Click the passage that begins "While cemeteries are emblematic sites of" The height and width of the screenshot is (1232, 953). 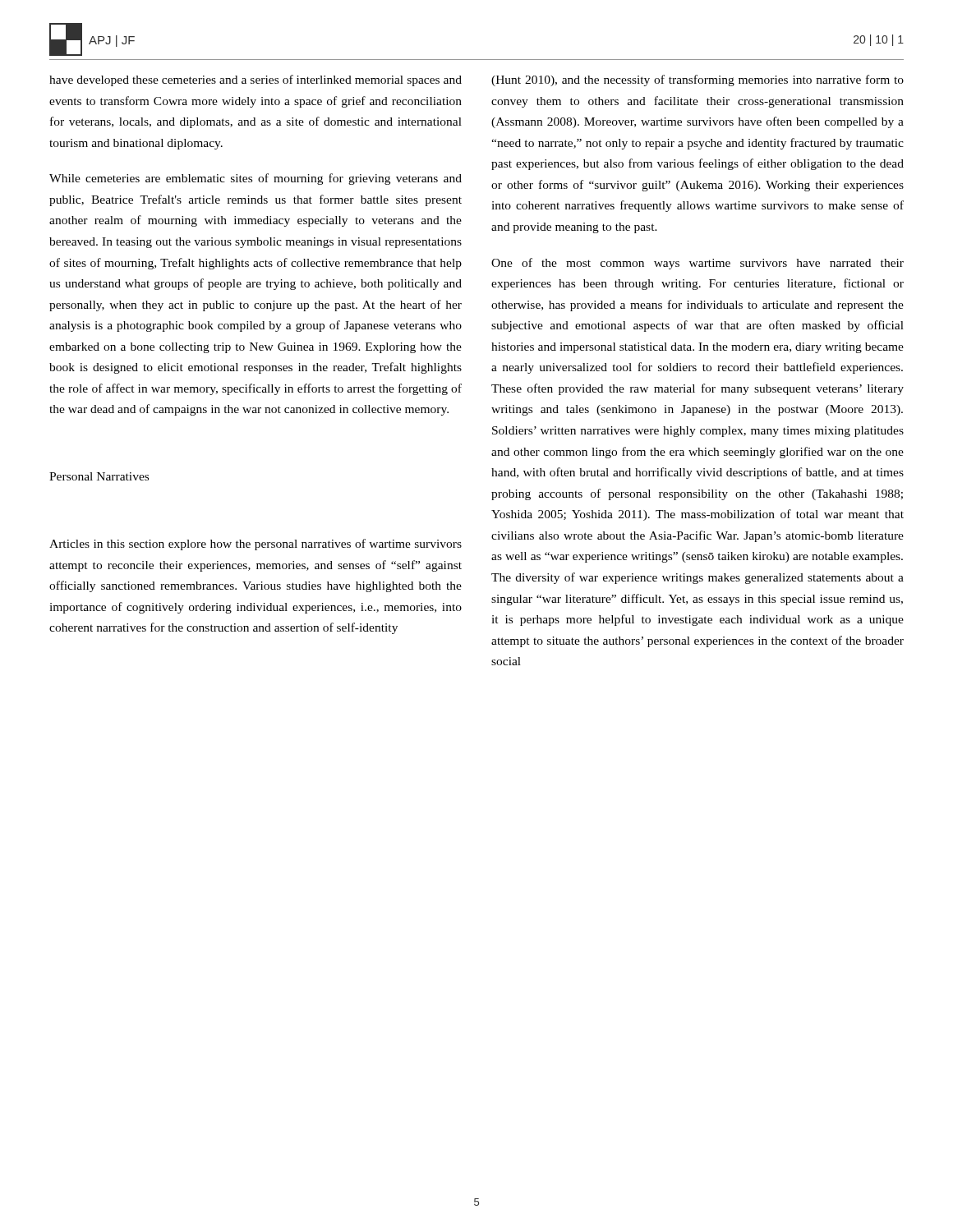click(255, 294)
